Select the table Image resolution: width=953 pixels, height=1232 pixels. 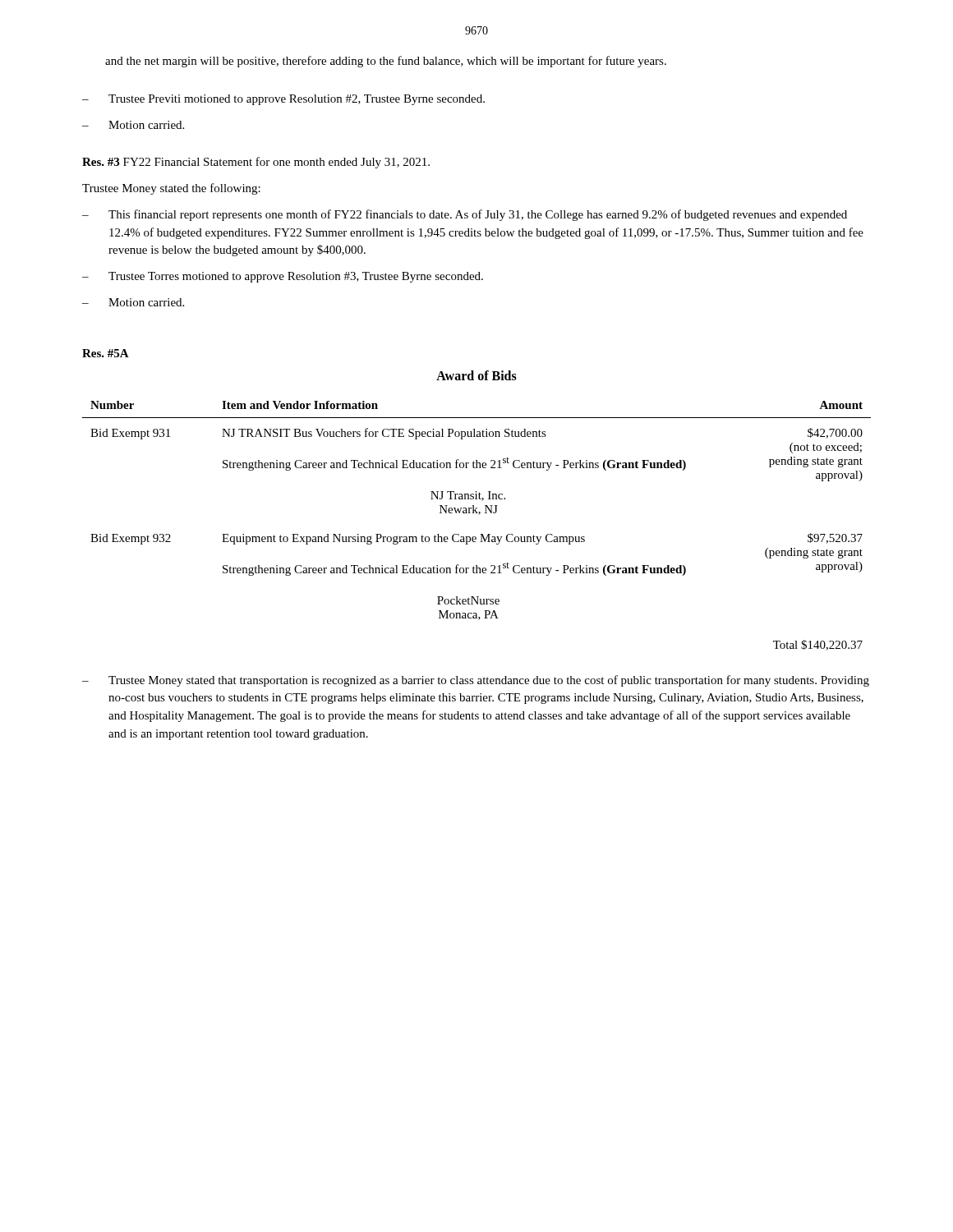point(476,525)
